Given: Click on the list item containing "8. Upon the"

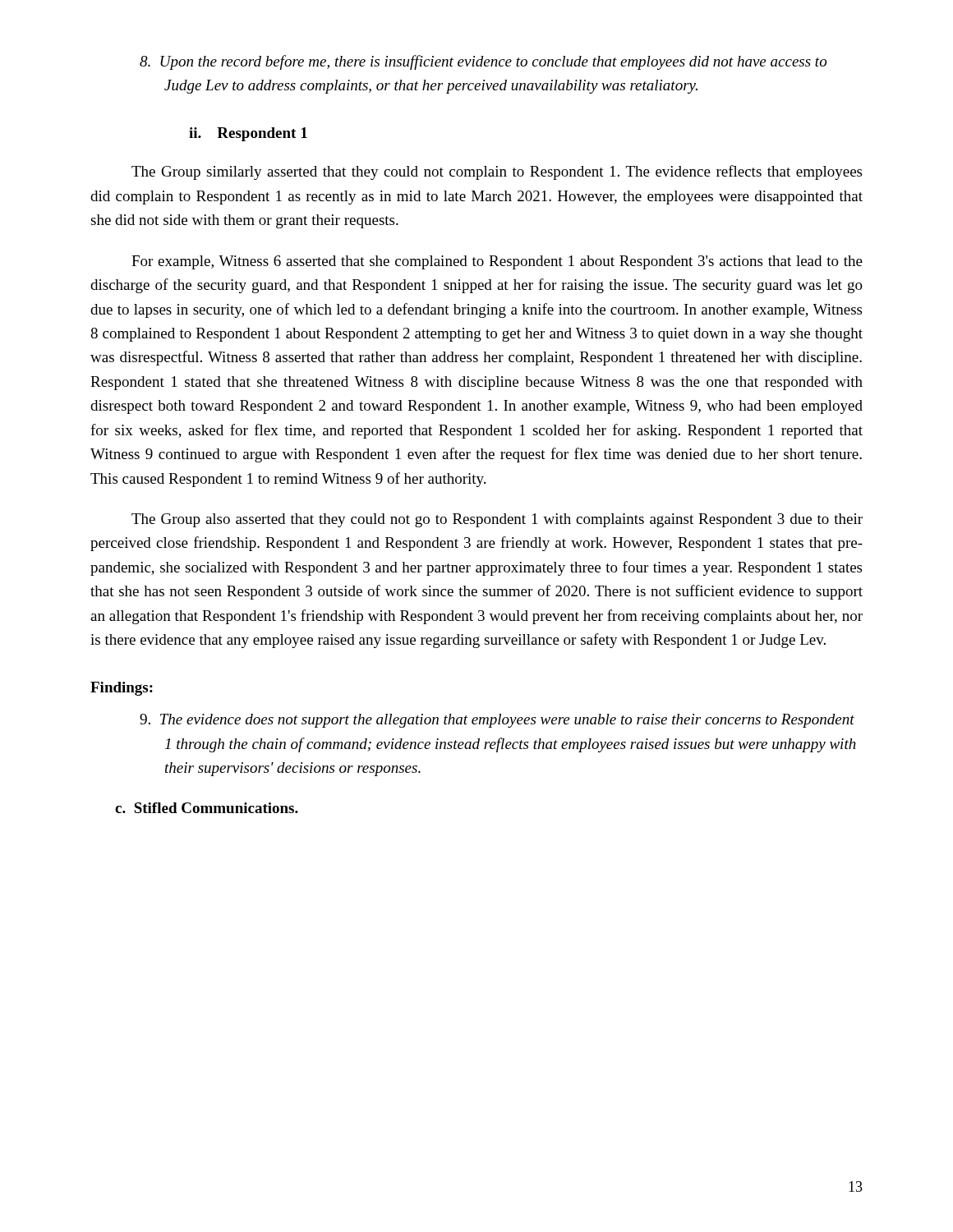Looking at the screenshot, I should click(483, 73).
